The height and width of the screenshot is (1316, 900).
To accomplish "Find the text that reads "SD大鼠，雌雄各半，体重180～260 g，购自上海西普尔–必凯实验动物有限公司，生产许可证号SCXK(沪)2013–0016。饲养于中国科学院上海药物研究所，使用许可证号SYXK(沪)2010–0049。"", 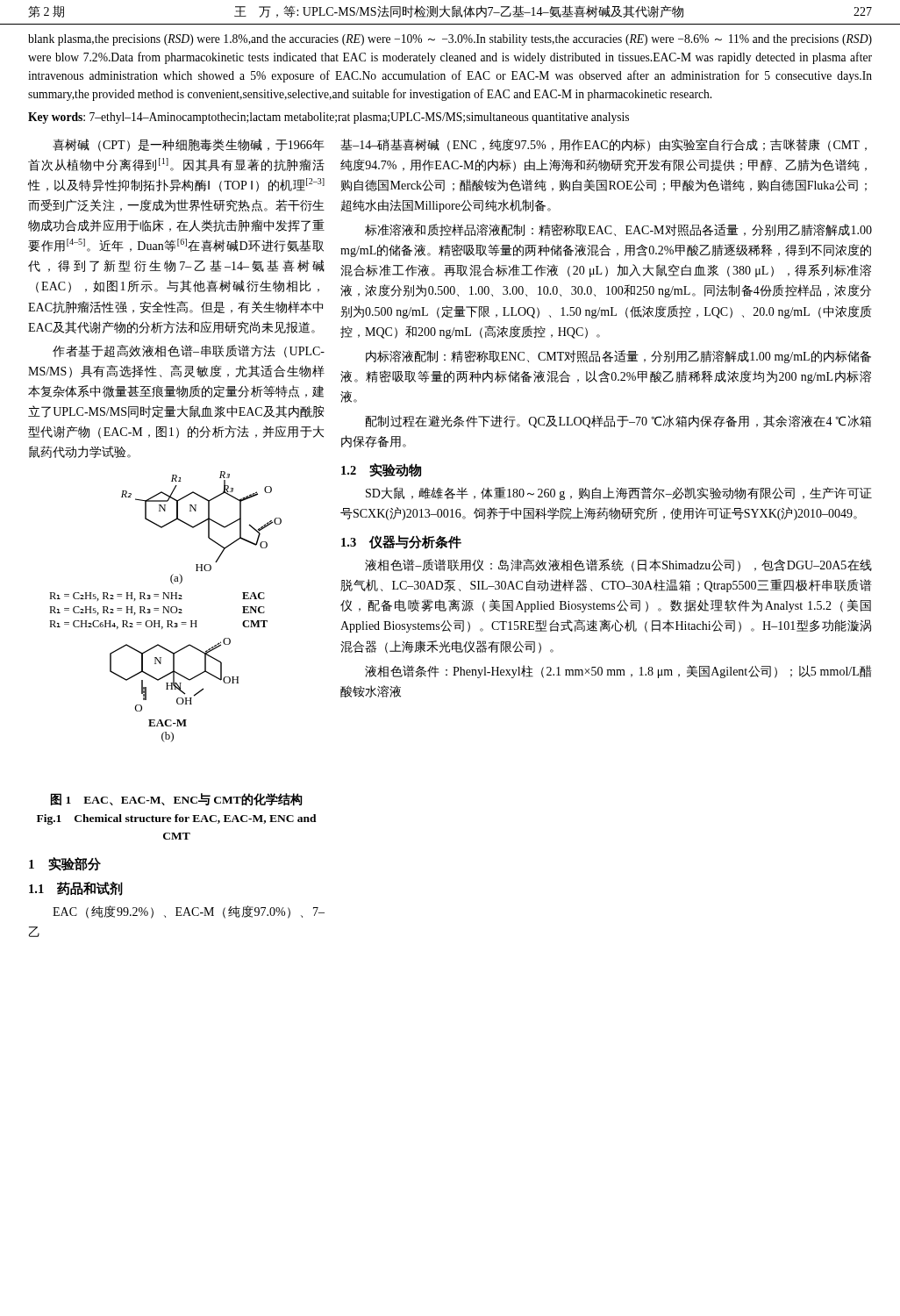I will click(606, 504).
